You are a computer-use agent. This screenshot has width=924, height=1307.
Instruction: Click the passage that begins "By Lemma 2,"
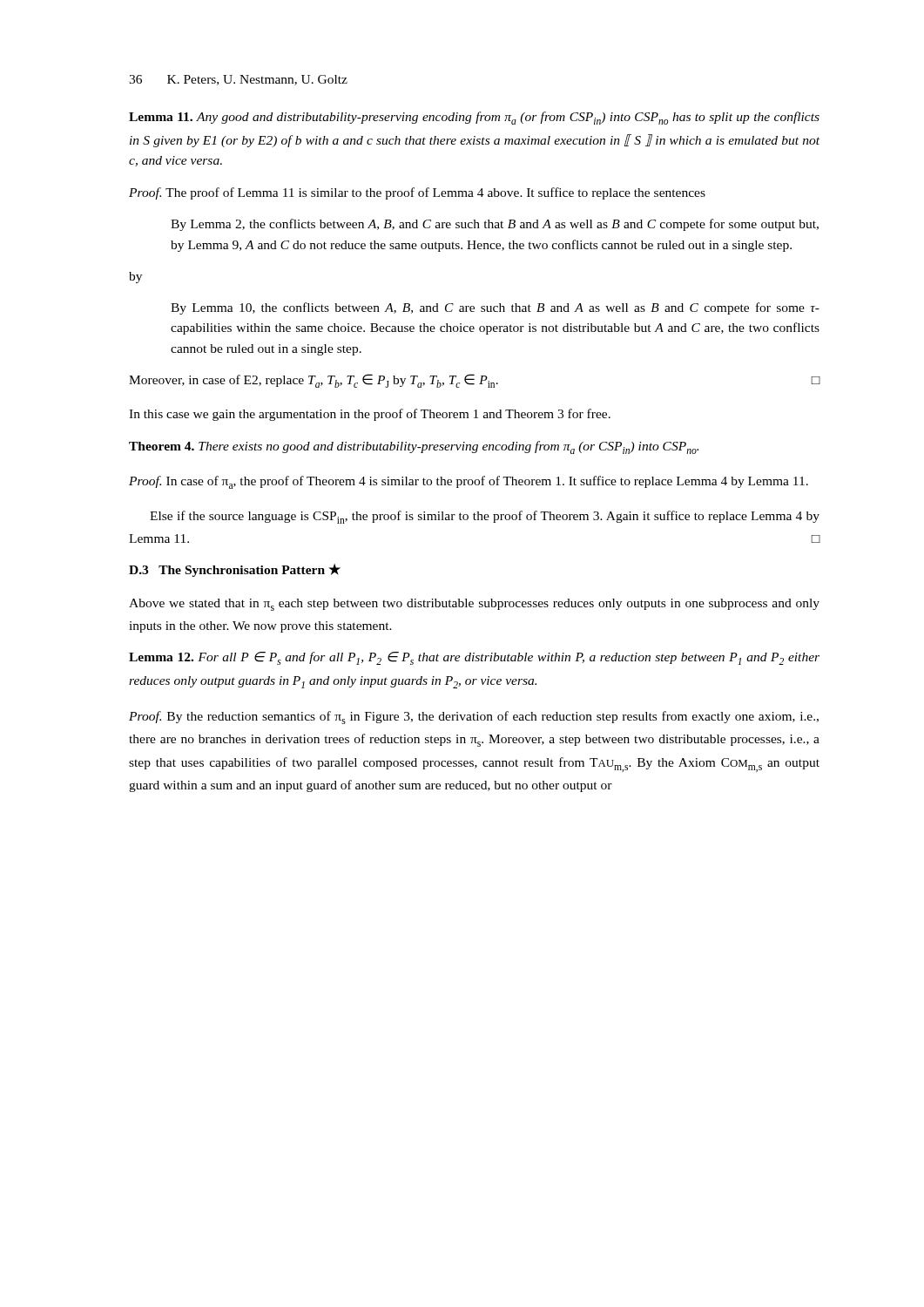point(495,234)
